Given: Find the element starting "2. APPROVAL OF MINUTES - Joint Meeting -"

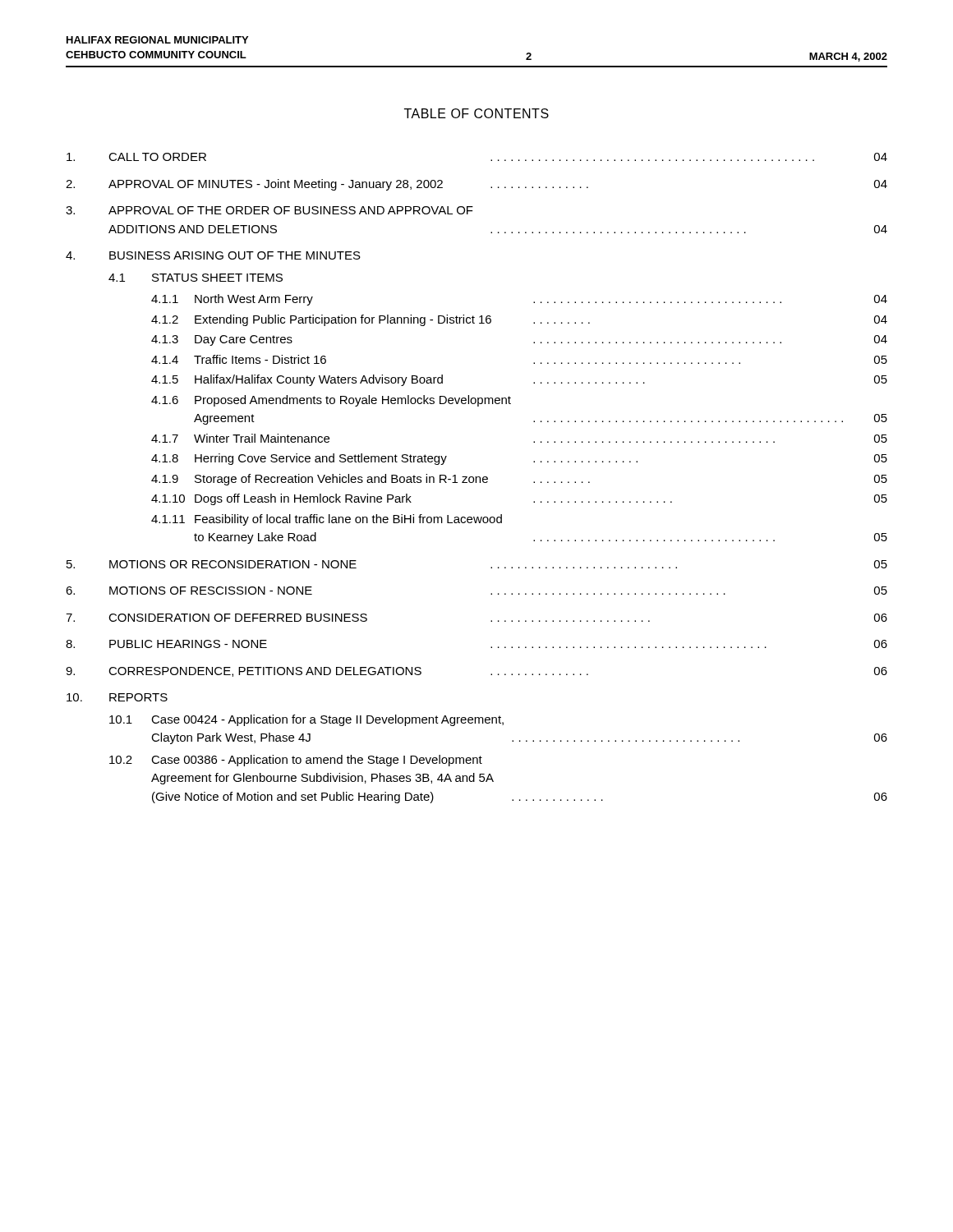Looking at the screenshot, I should pyautogui.click(x=272, y=184).
